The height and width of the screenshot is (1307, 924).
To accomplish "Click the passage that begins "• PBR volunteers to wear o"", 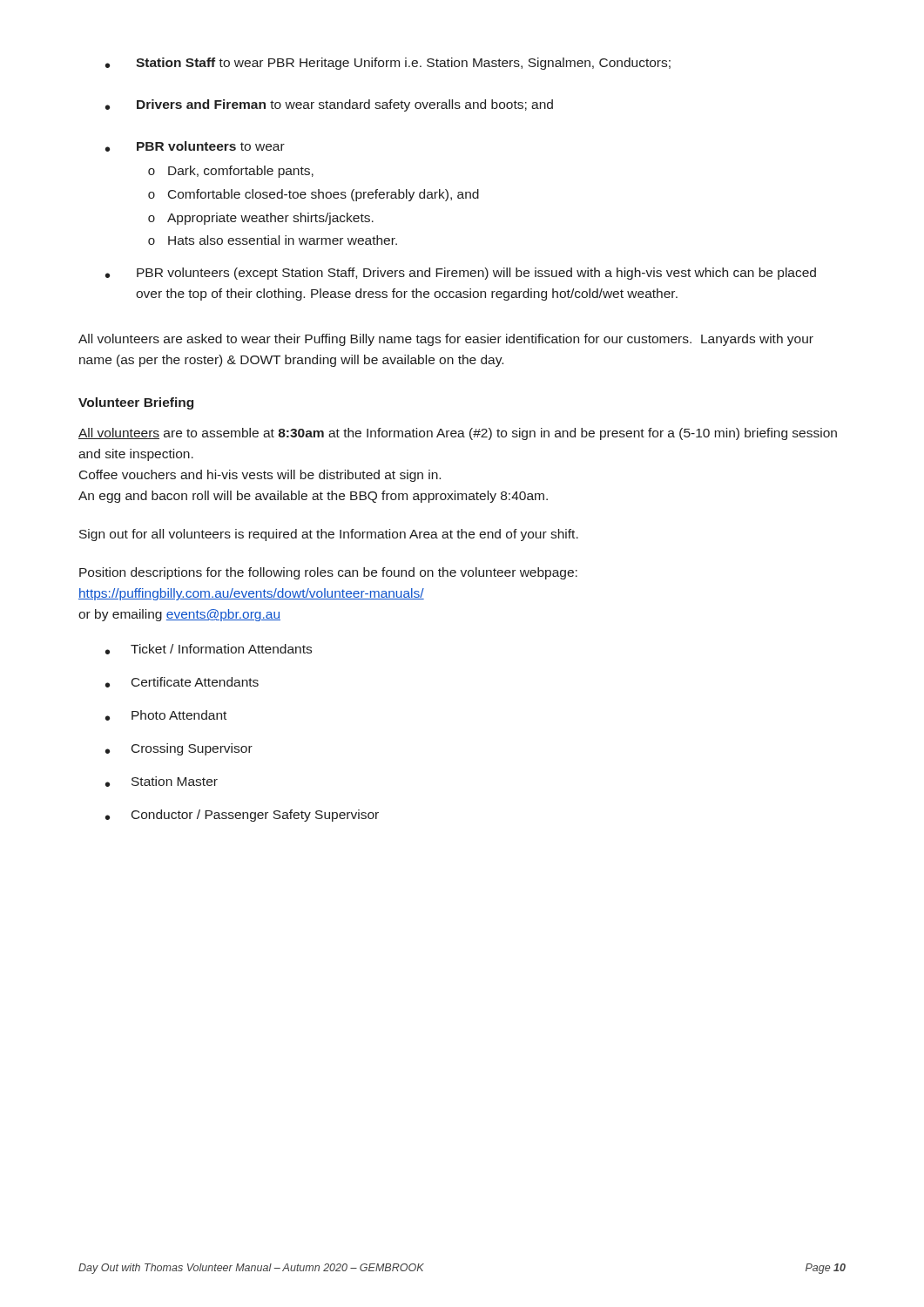I will click(x=475, y=195).
